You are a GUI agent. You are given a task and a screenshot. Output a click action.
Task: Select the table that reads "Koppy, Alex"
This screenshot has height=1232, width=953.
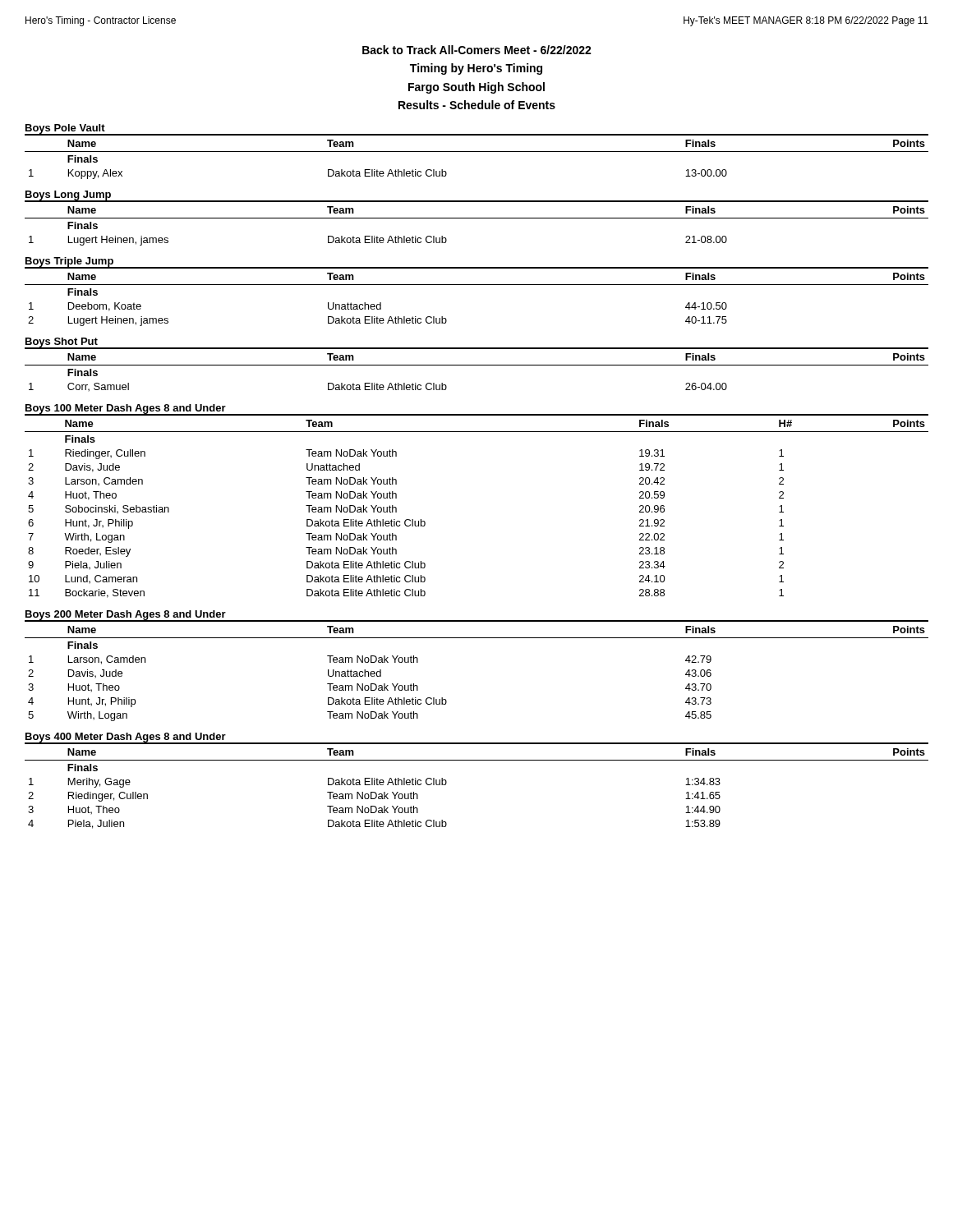click(x=476, y=157)
